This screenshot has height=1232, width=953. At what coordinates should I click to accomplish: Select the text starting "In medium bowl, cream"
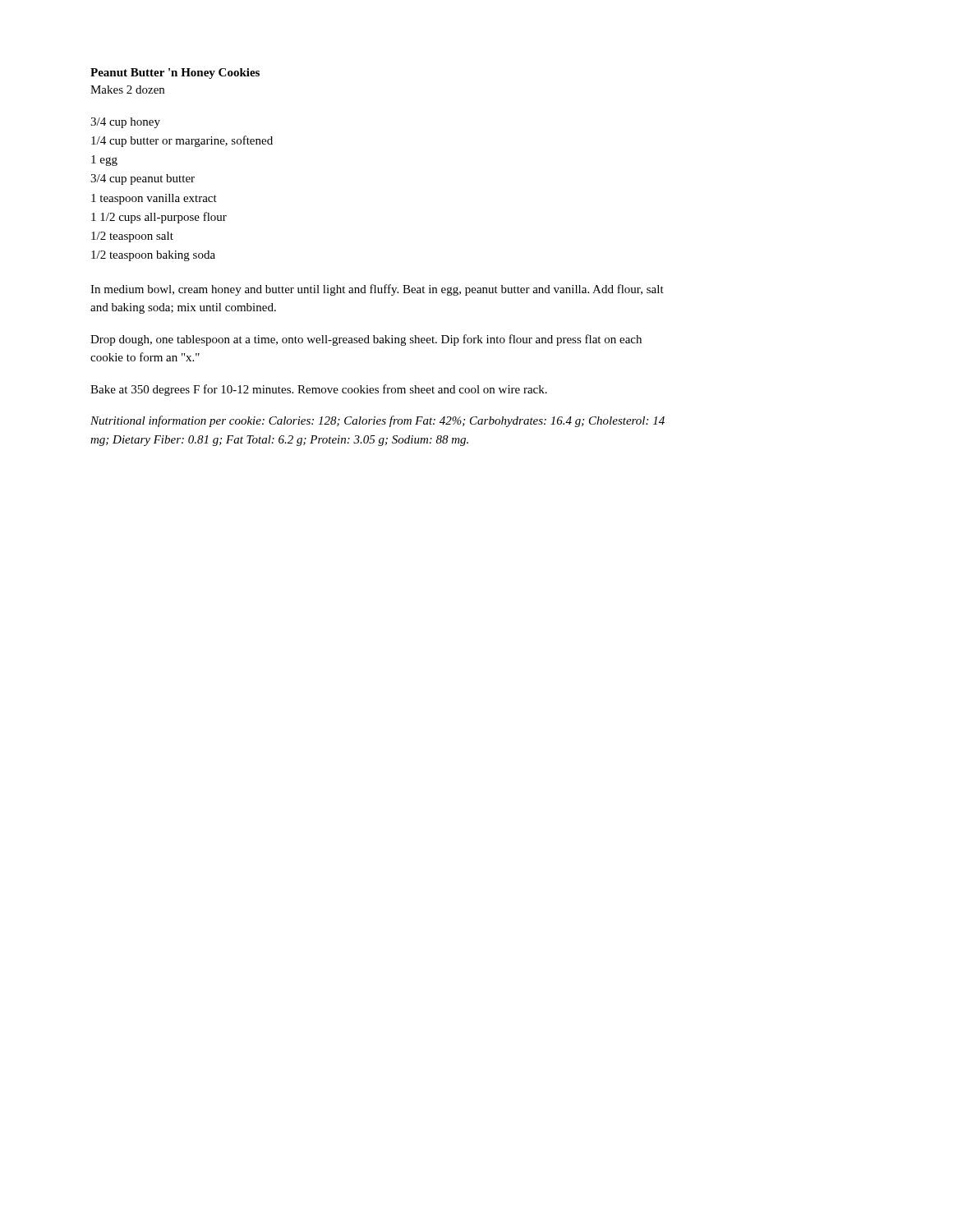(377, 298)
